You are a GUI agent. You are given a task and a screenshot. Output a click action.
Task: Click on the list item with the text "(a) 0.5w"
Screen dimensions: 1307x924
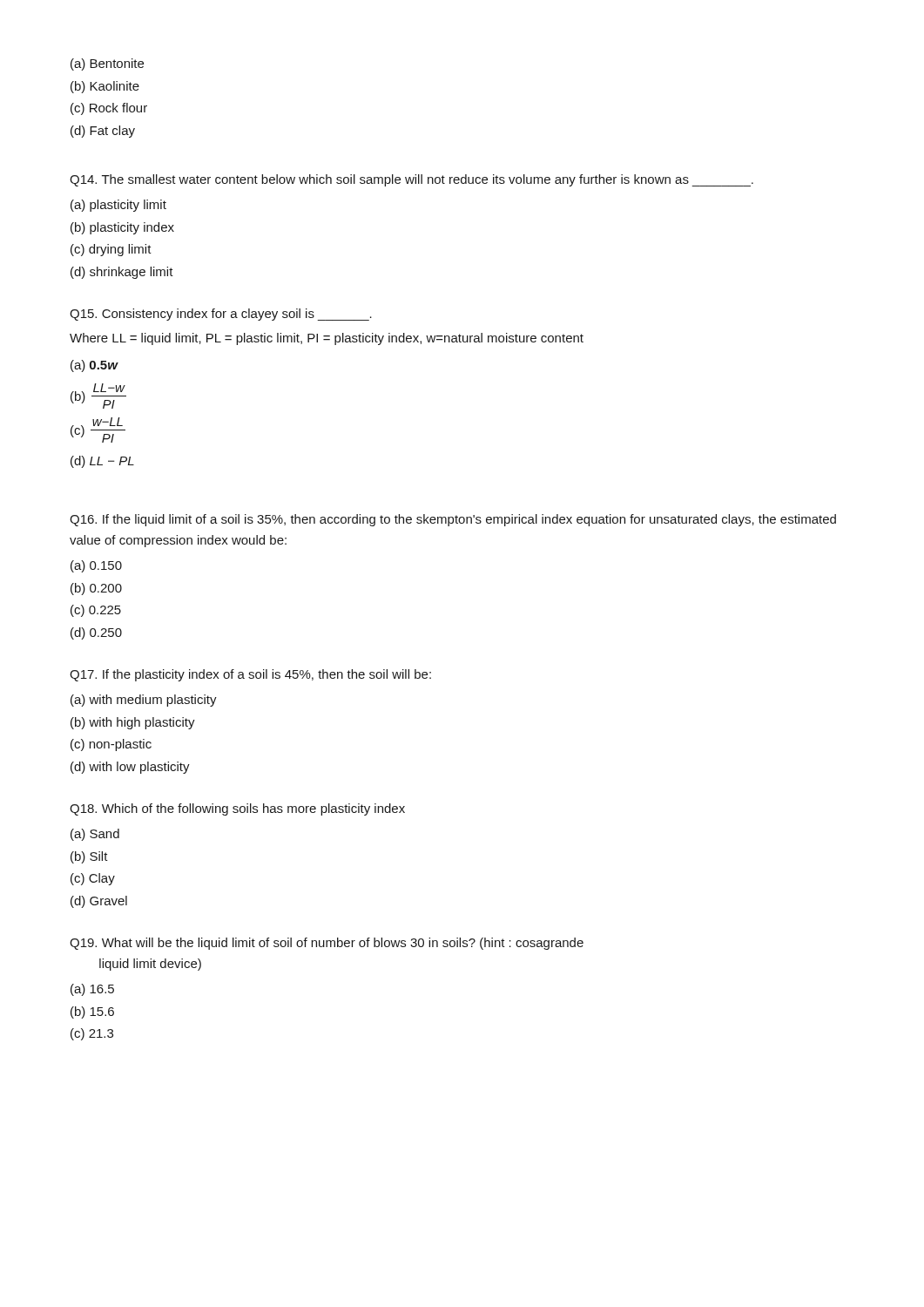point(94,365)
